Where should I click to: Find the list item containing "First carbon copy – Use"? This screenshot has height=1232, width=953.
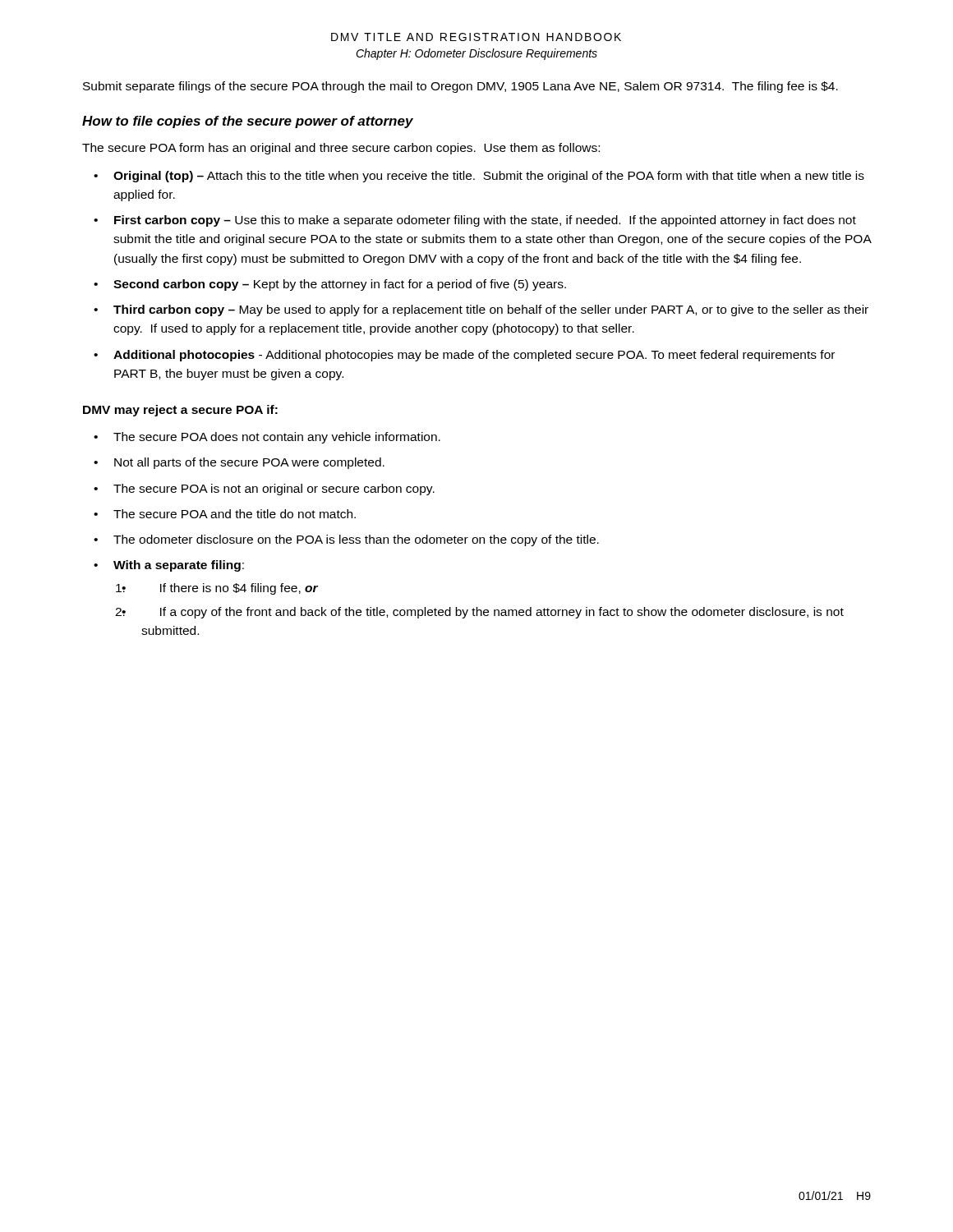click(x=492, y=239)
